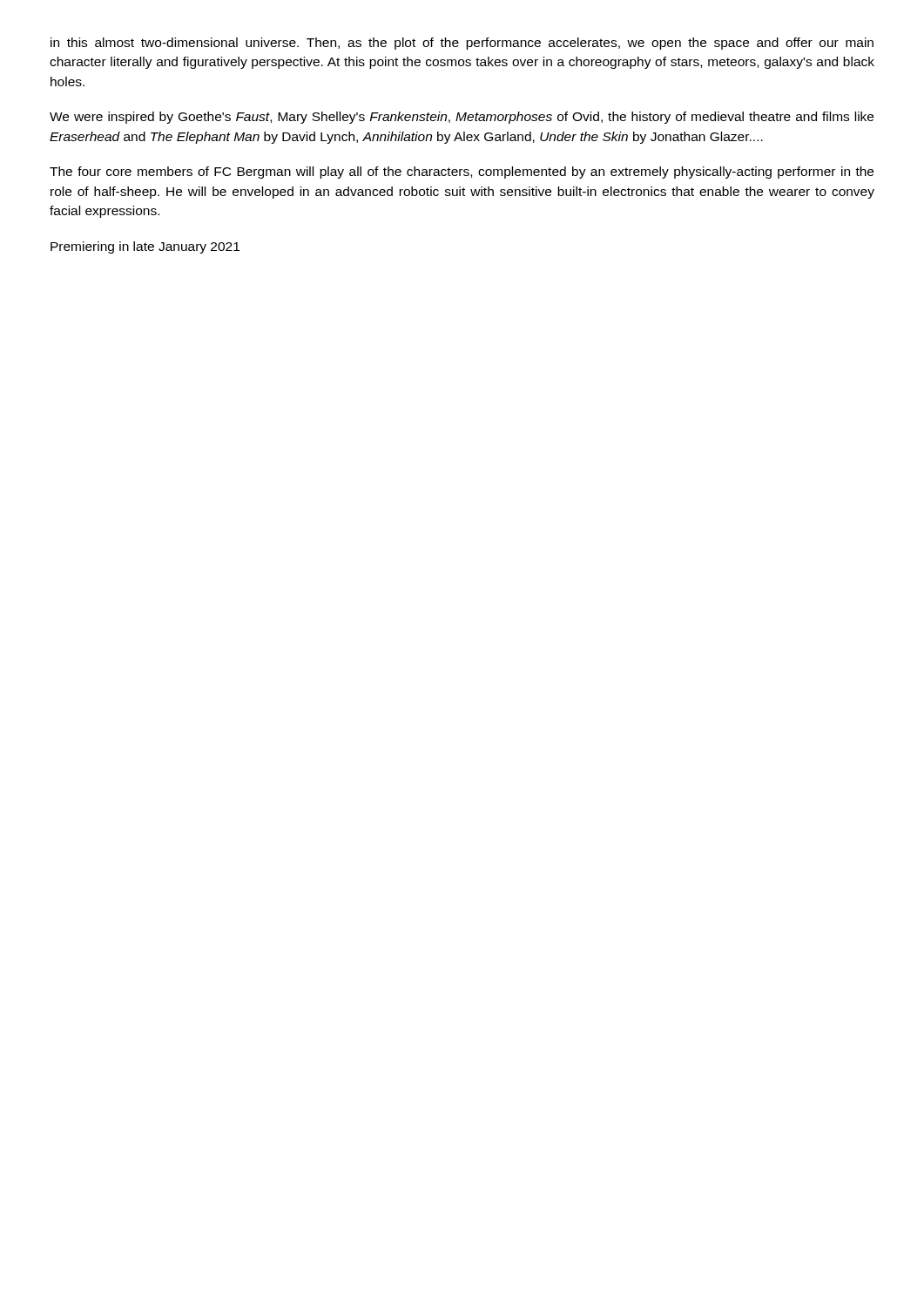Find the text with the text "Premiering in late January 2021"
This screenshot has width=924, height=1307.
point(145,246)
